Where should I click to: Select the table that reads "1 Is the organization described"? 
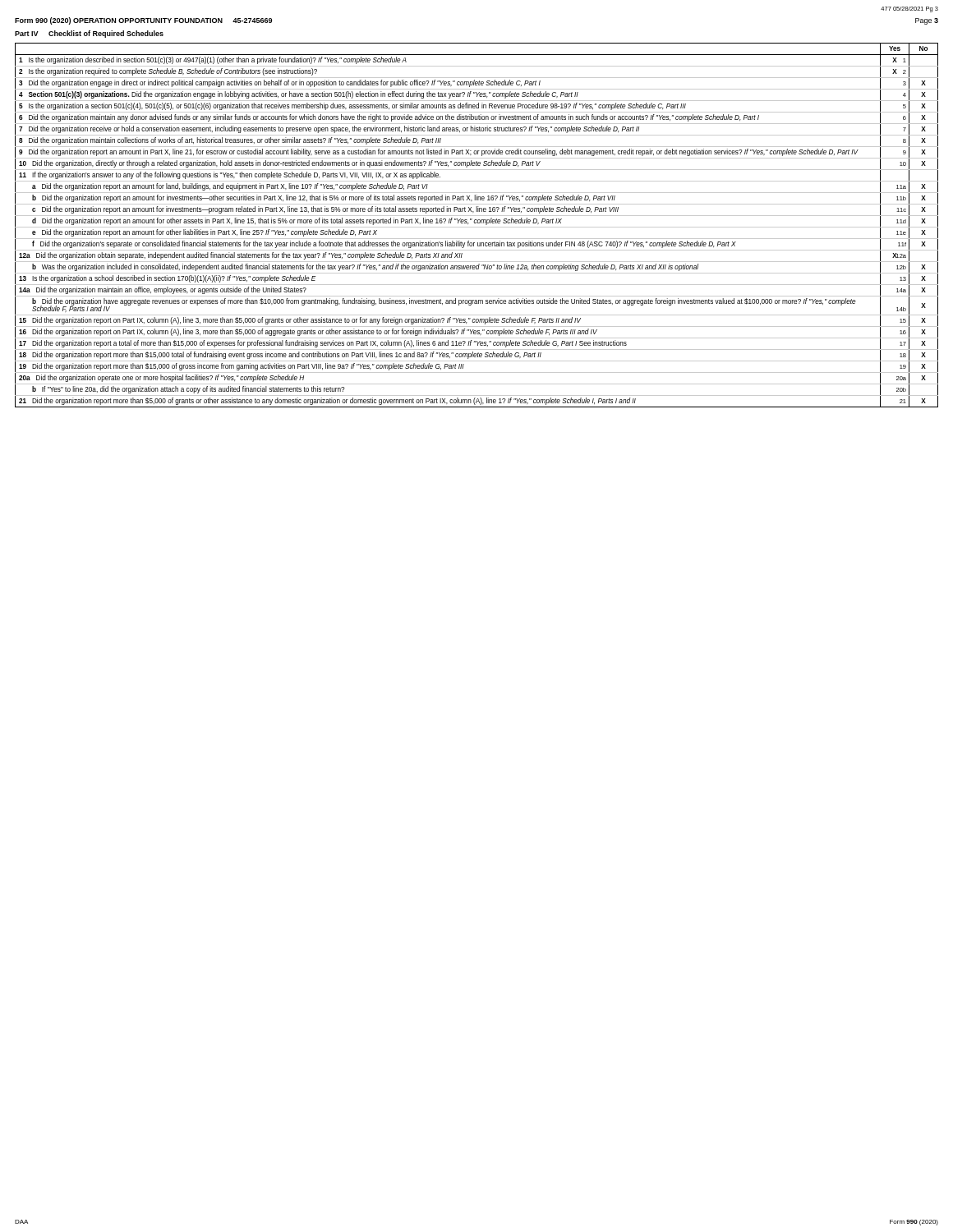tap(476, 225)
